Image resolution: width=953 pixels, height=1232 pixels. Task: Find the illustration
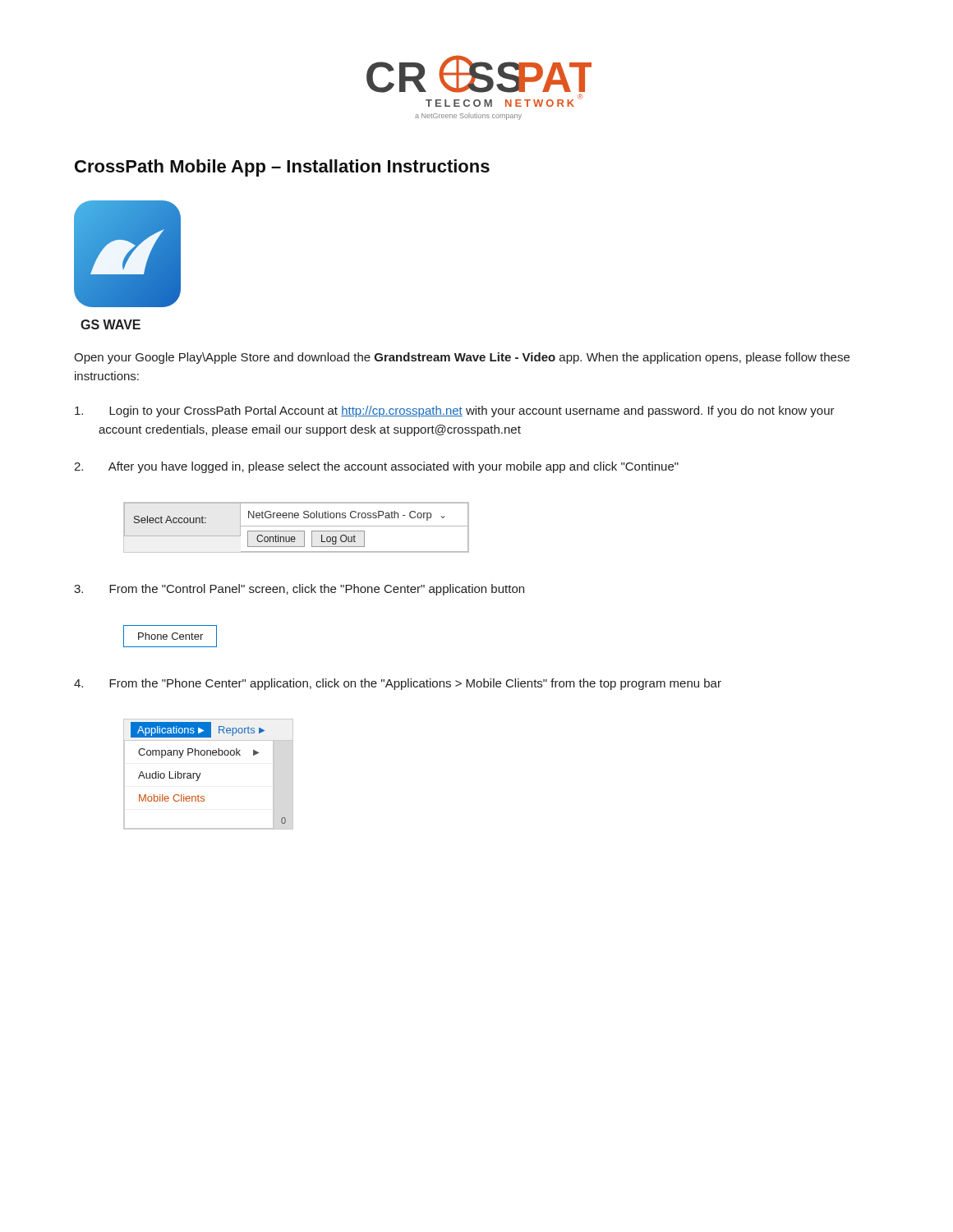(476, 255)
